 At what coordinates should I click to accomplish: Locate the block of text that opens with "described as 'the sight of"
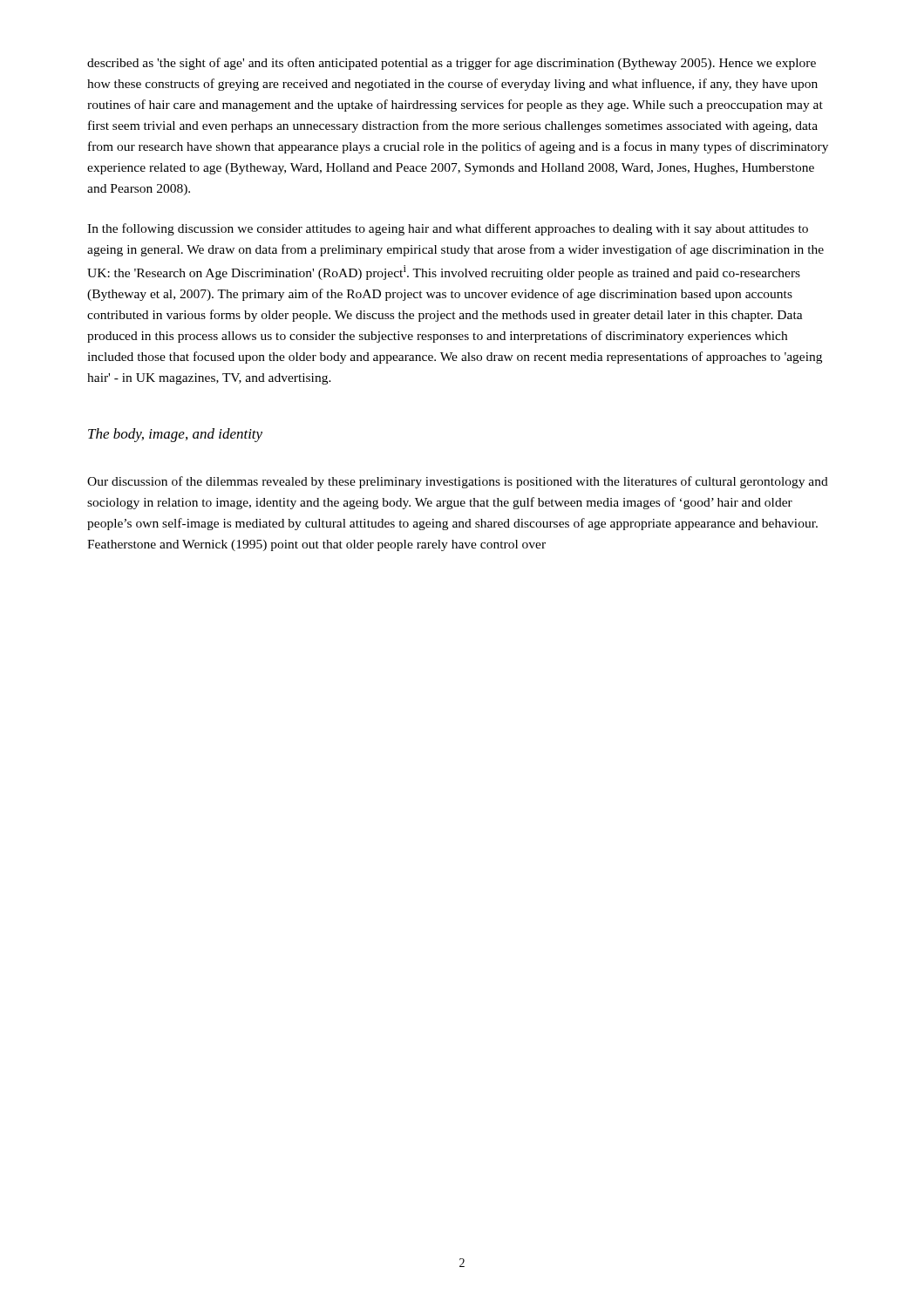458,125
